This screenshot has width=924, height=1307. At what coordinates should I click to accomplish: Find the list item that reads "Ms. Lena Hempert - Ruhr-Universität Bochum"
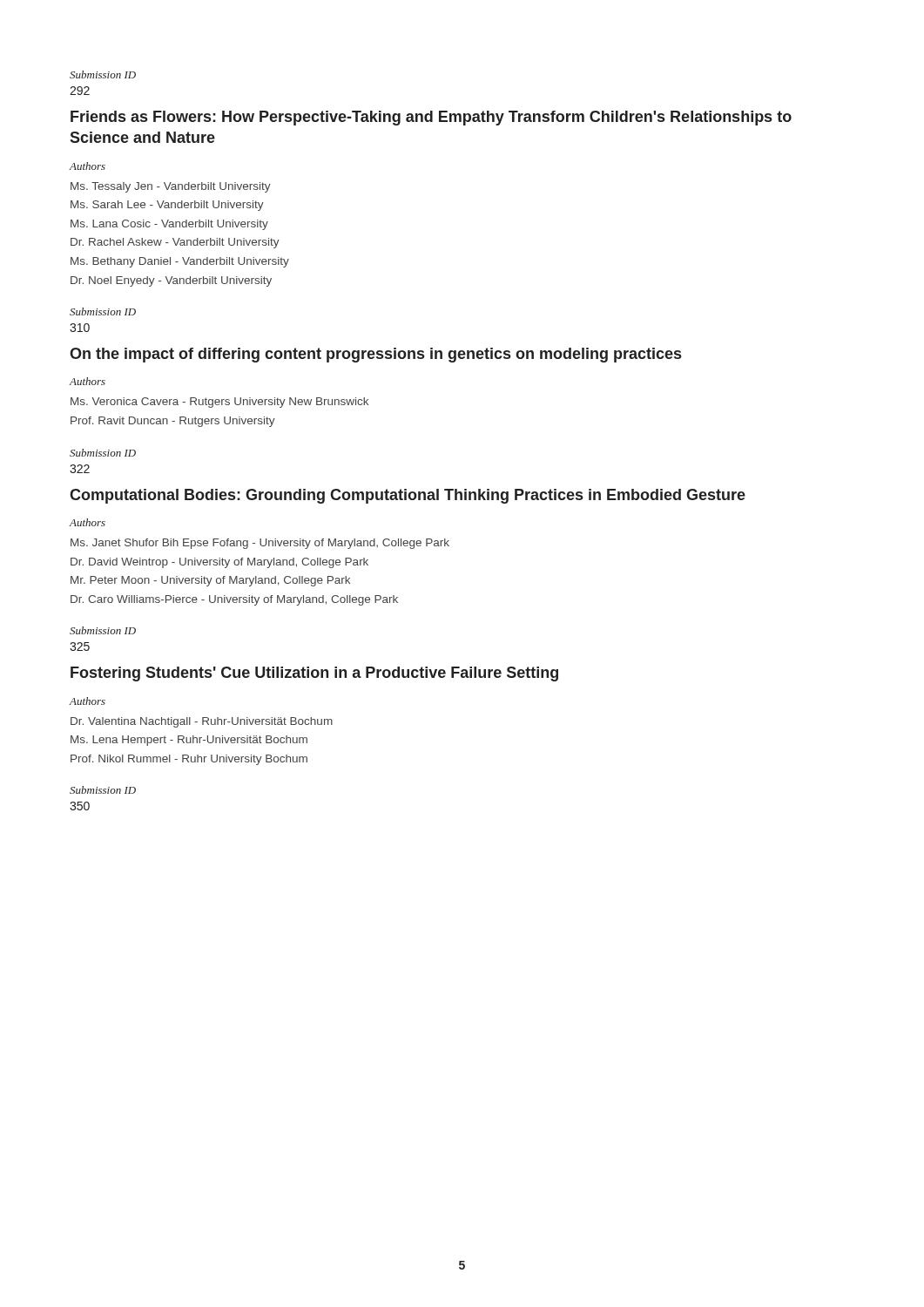[189, 740]
